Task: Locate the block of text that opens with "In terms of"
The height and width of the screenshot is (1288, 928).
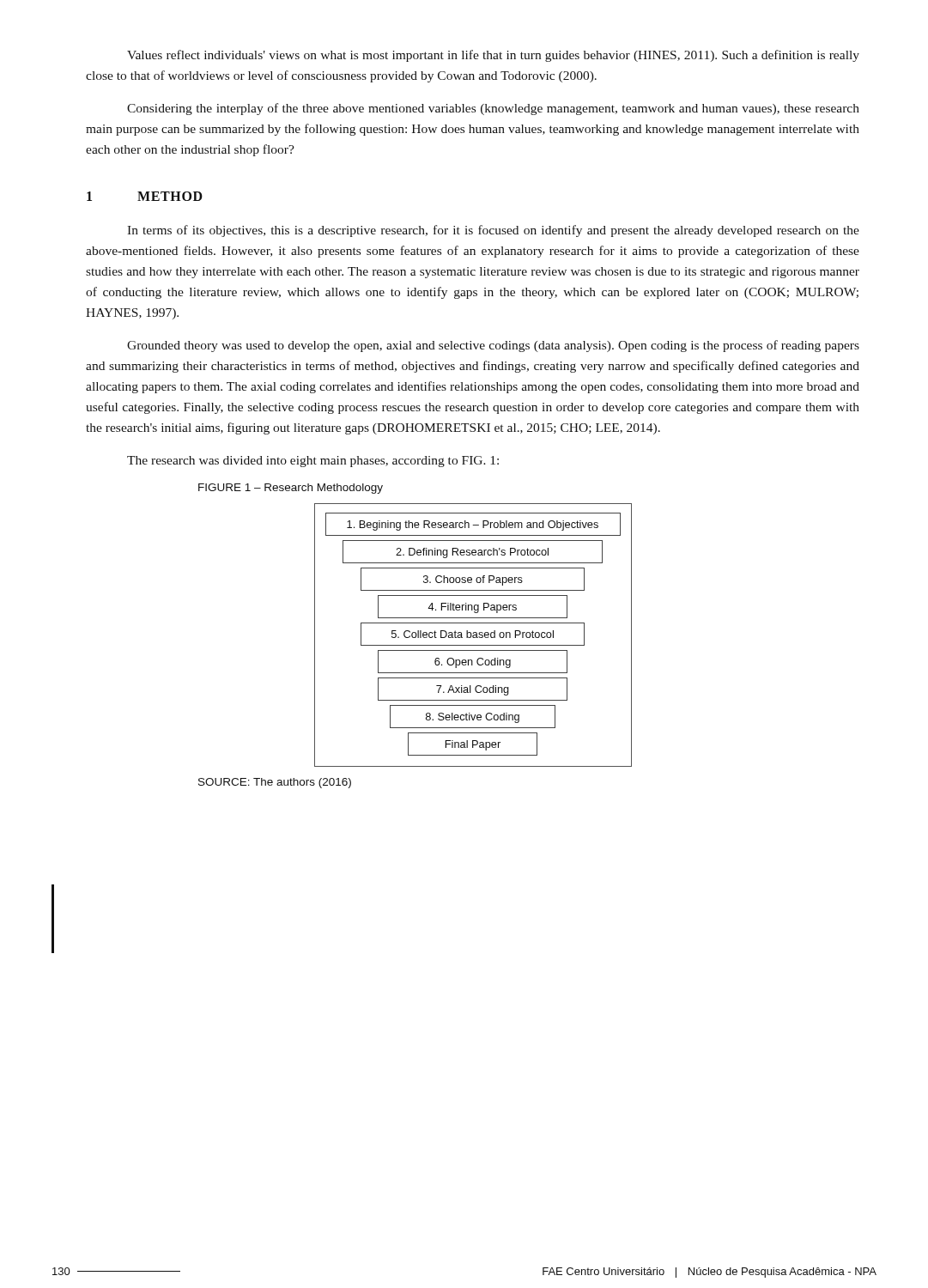Action: pos(473,345)
